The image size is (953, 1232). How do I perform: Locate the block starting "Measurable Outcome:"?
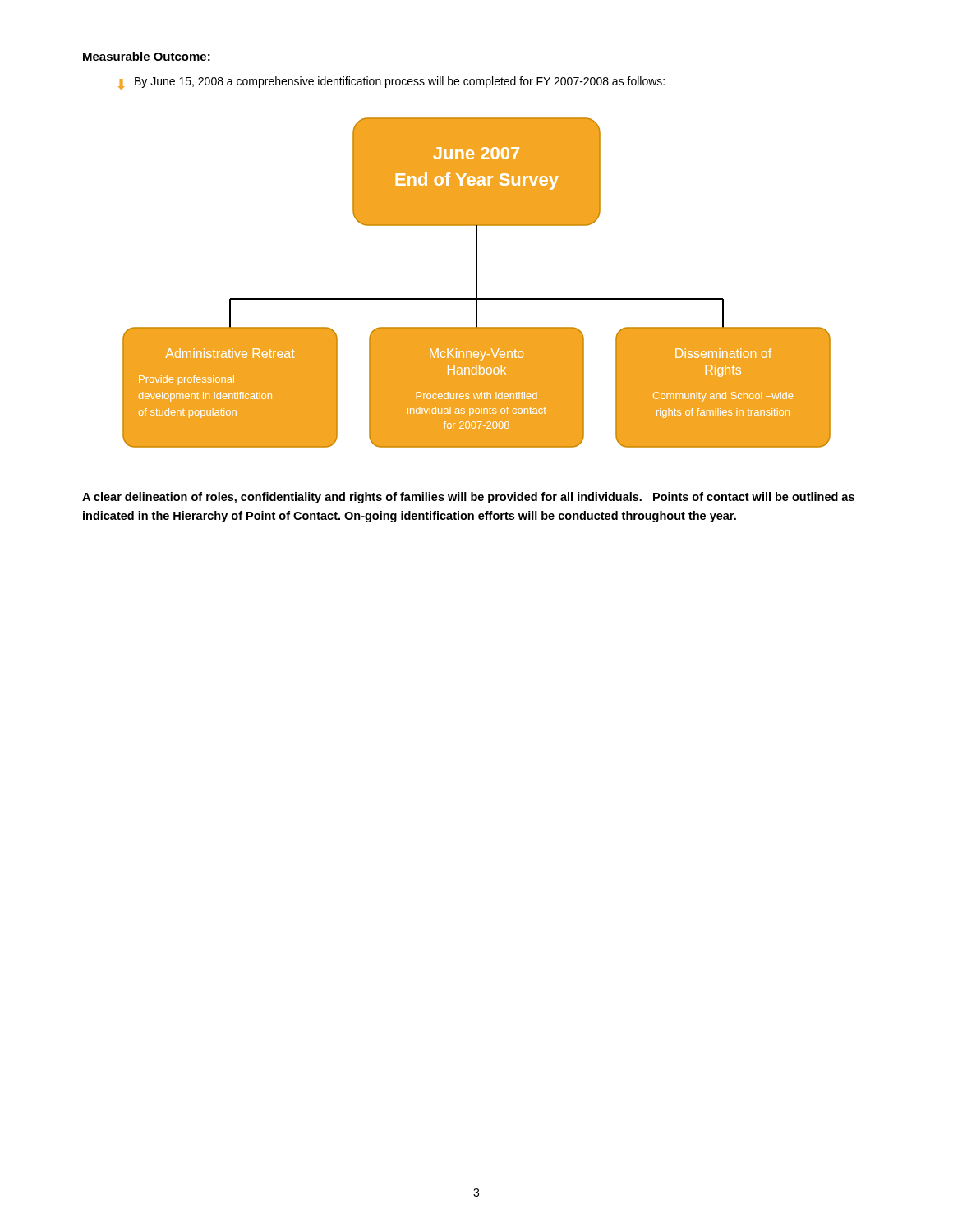147,56
